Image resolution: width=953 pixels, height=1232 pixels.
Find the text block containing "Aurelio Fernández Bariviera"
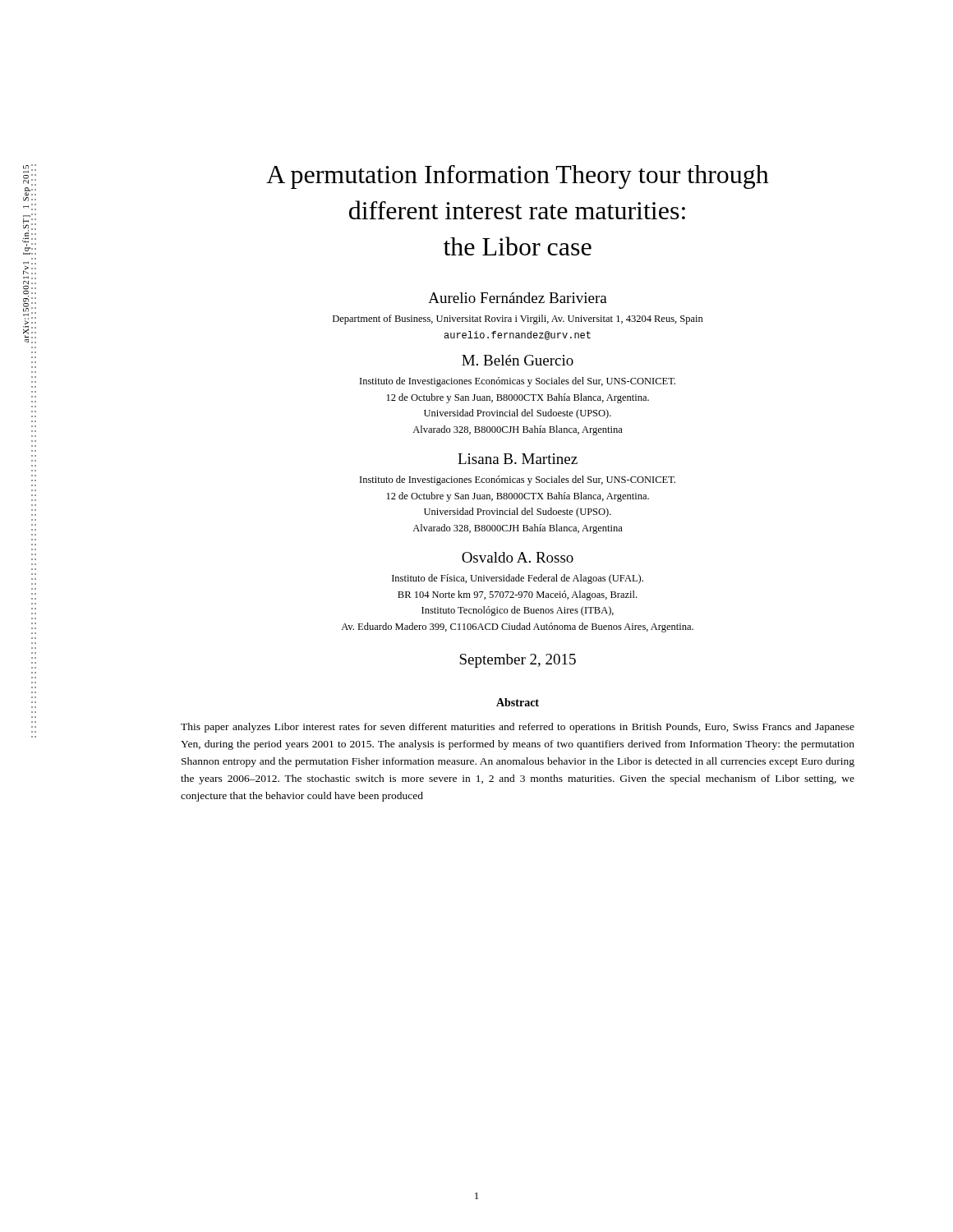(518, 316)
